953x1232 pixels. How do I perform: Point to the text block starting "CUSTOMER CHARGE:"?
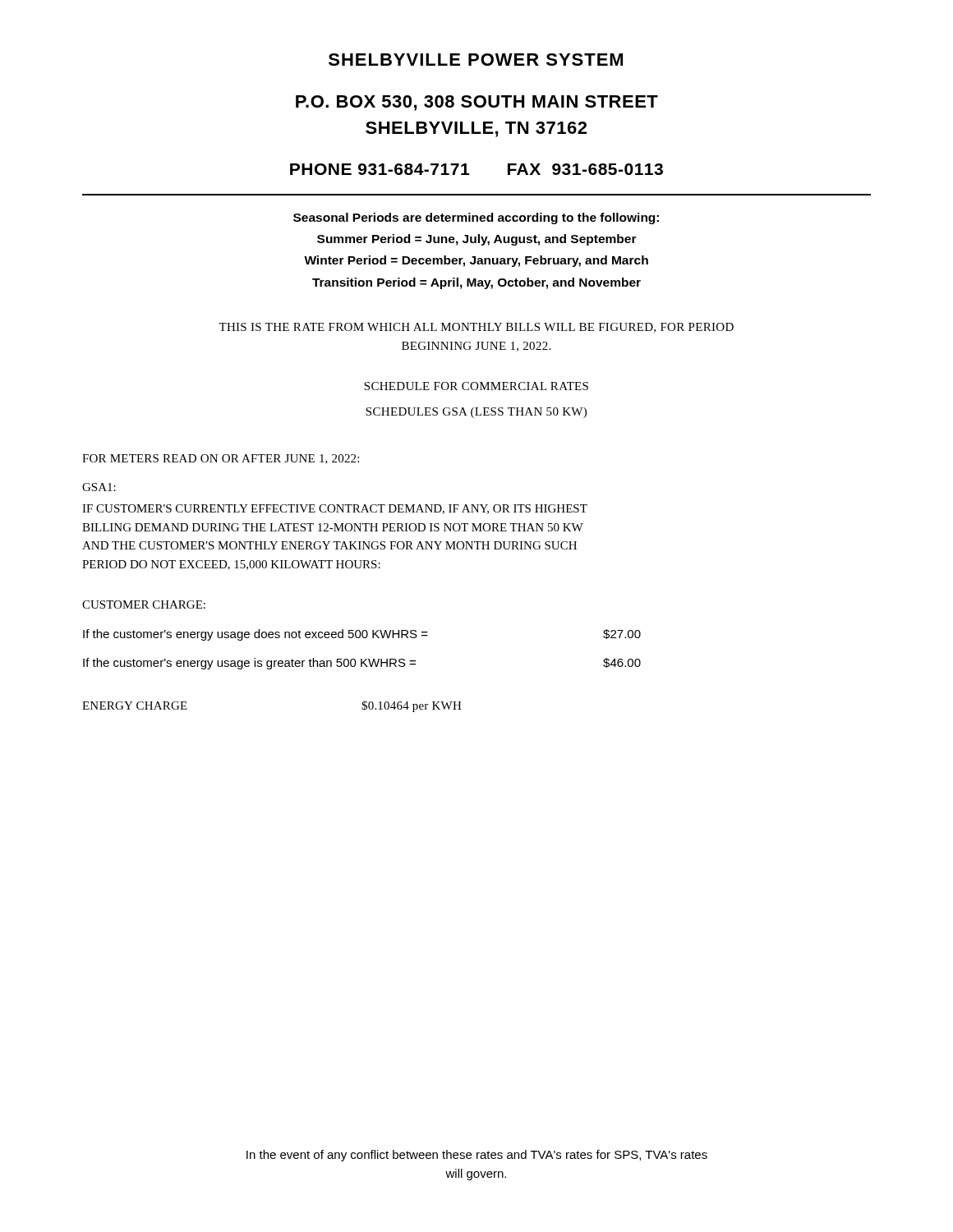click(x=144, y=605)
